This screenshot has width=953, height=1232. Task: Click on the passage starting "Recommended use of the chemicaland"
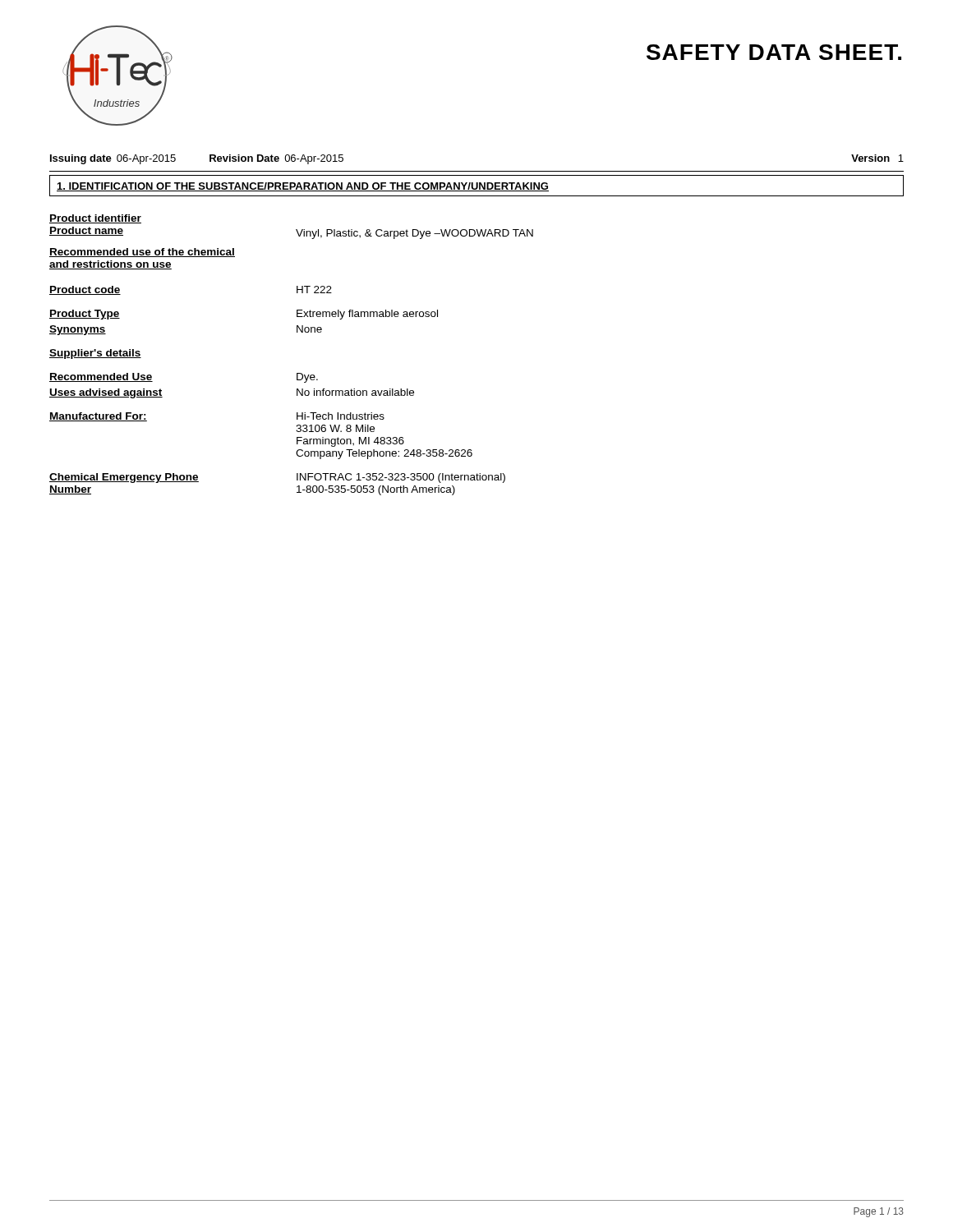[x=142, y=253]
